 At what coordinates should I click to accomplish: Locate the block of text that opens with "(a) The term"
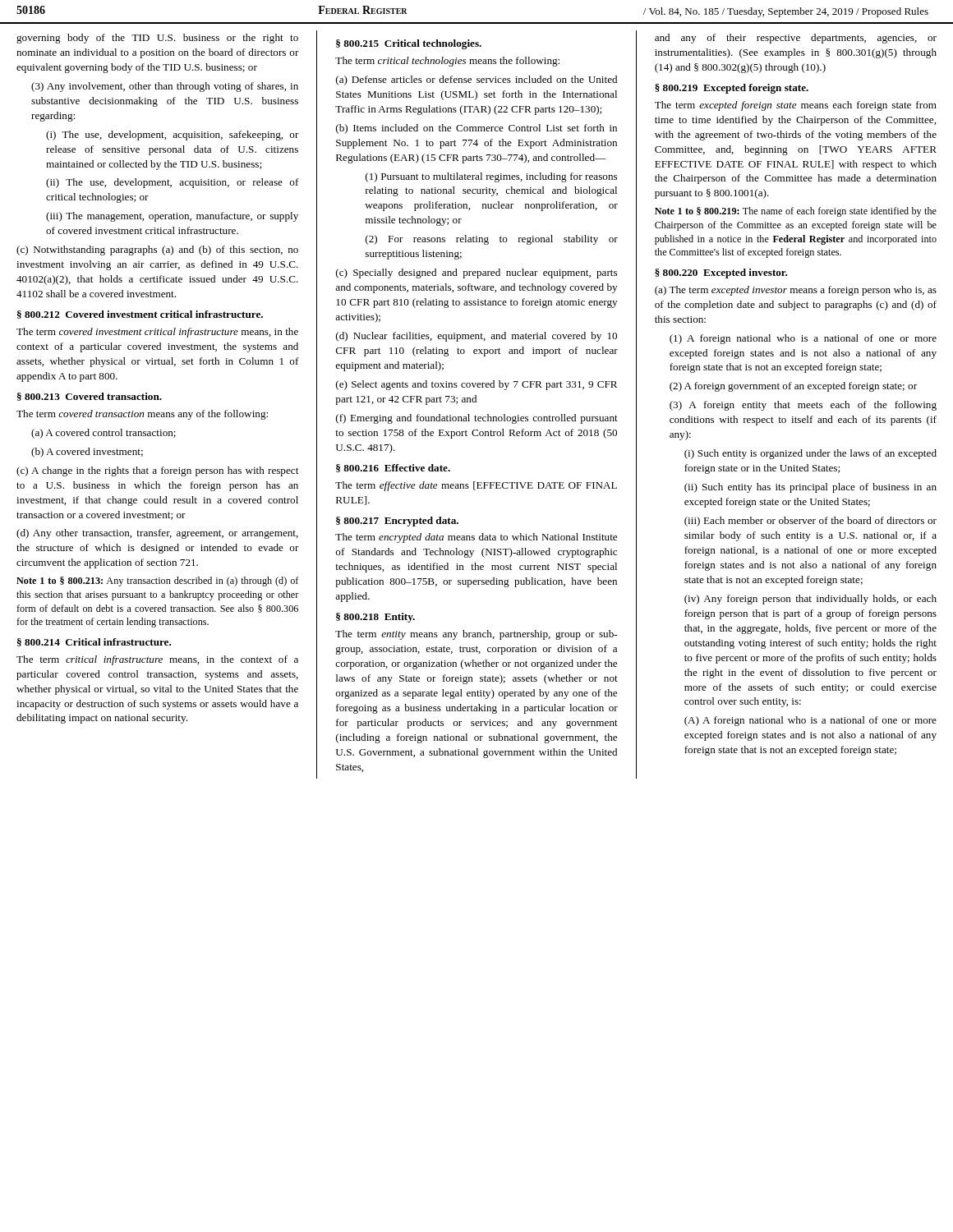point(796,304)
